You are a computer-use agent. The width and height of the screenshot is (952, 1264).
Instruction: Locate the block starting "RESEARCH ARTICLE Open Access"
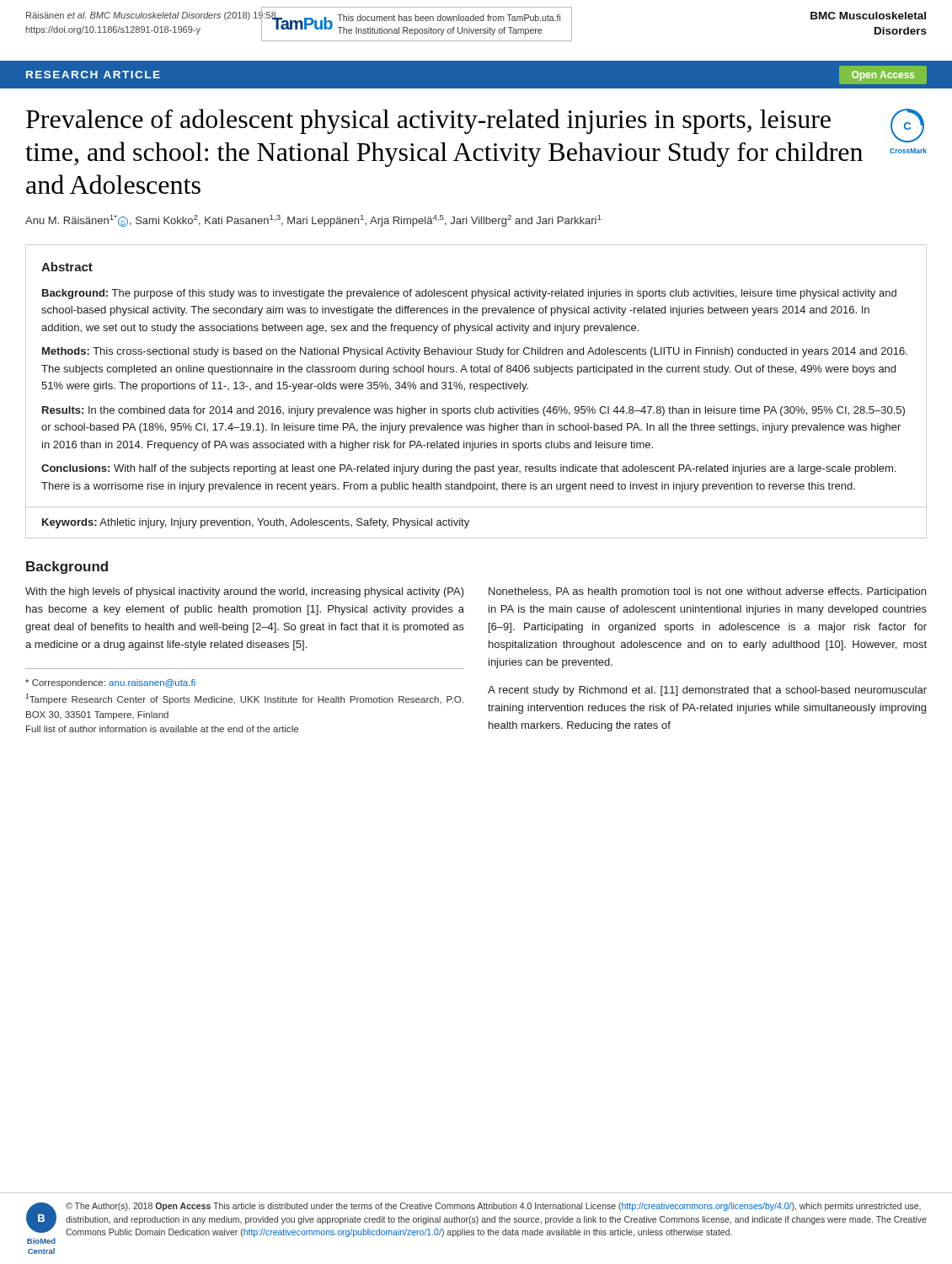click(94, 75)
